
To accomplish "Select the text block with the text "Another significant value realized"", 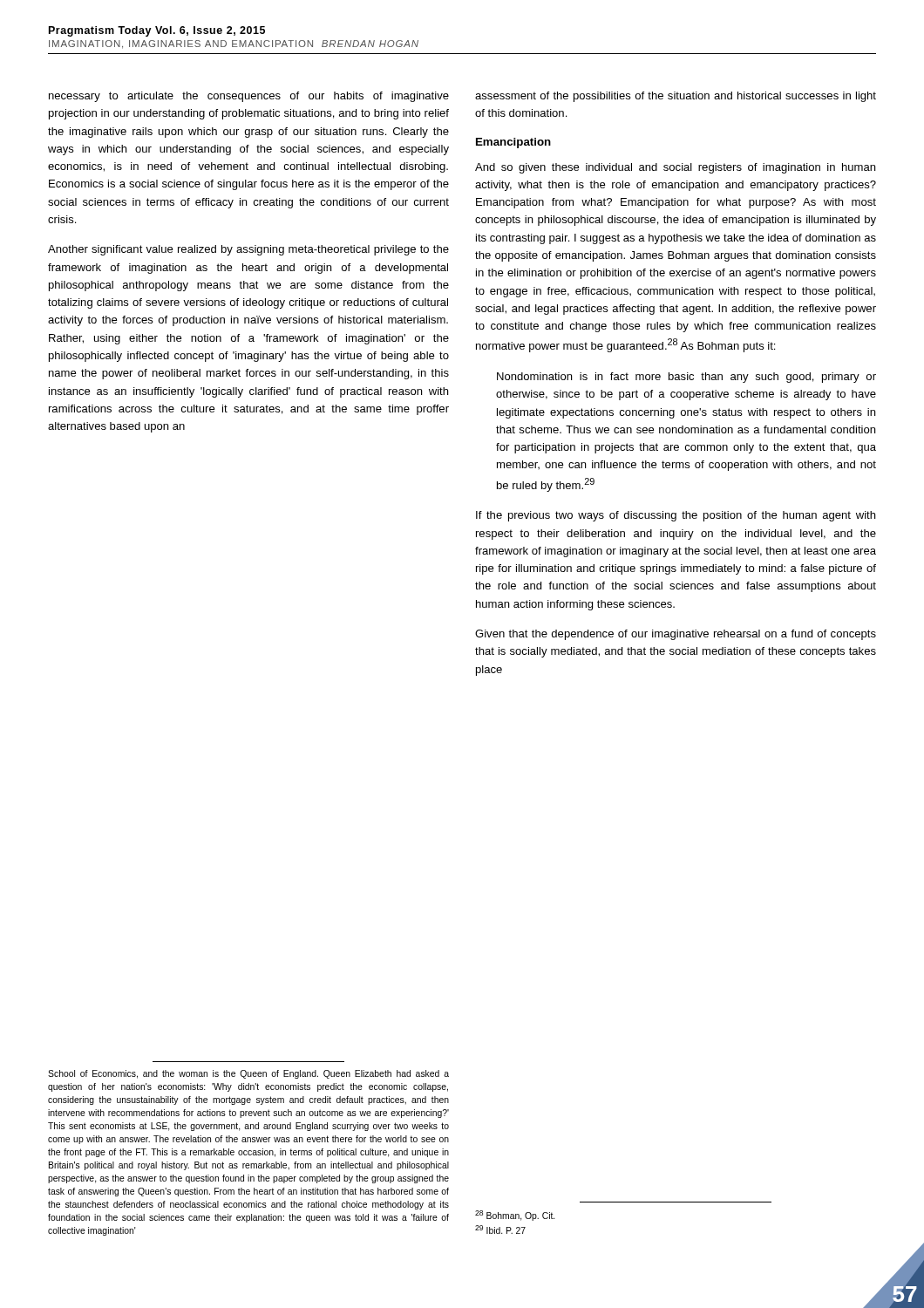I will 248,338.
